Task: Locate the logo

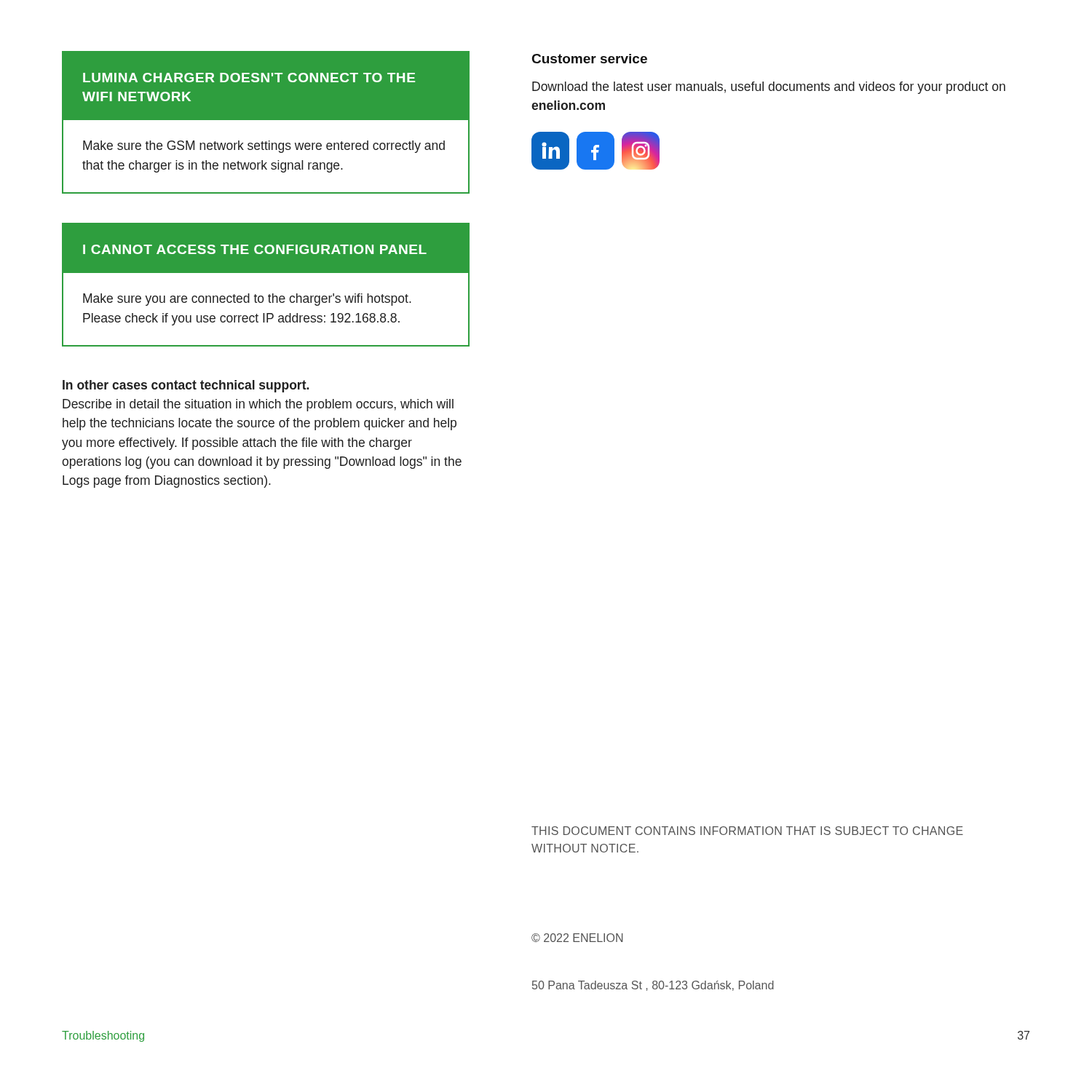Action: 779,150
